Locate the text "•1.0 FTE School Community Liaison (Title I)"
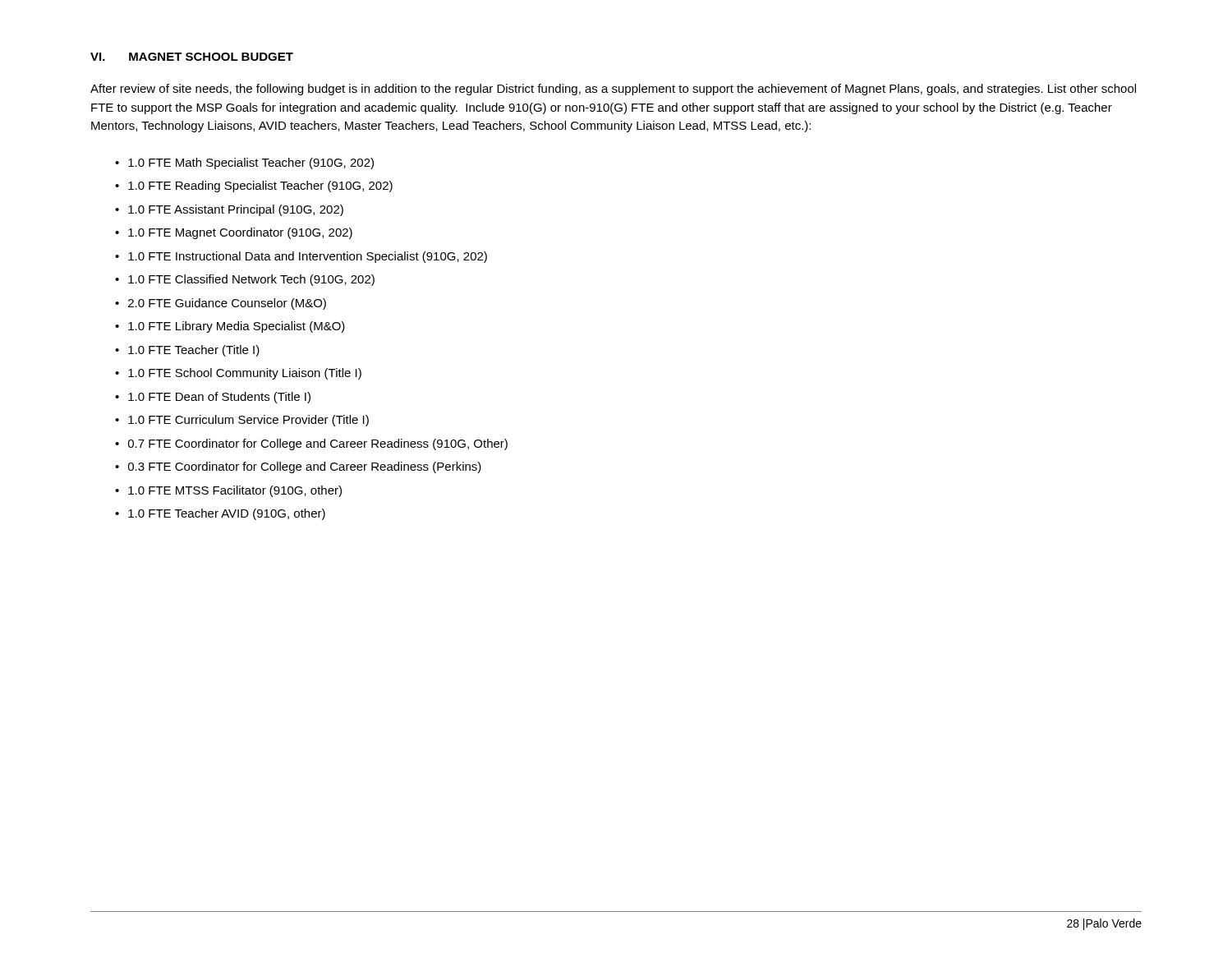Screen dimensions: 953x1232 point(238,373)
